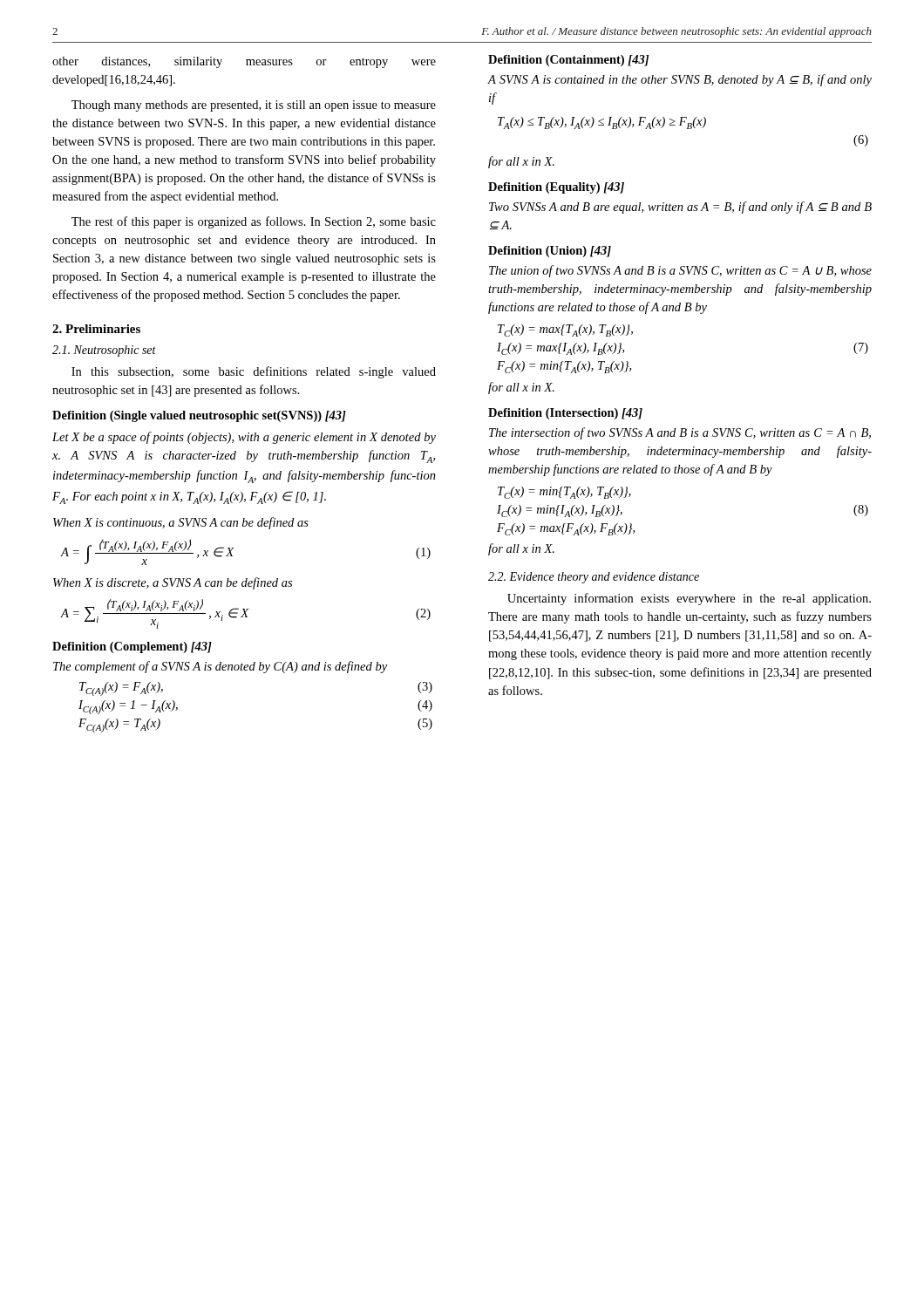Locate the text starting "Uncertainty information exists everywhere in the re-al"
The width and height of the screenshot is (924, 1308).
pyautogui.click(x=680, y=645)
